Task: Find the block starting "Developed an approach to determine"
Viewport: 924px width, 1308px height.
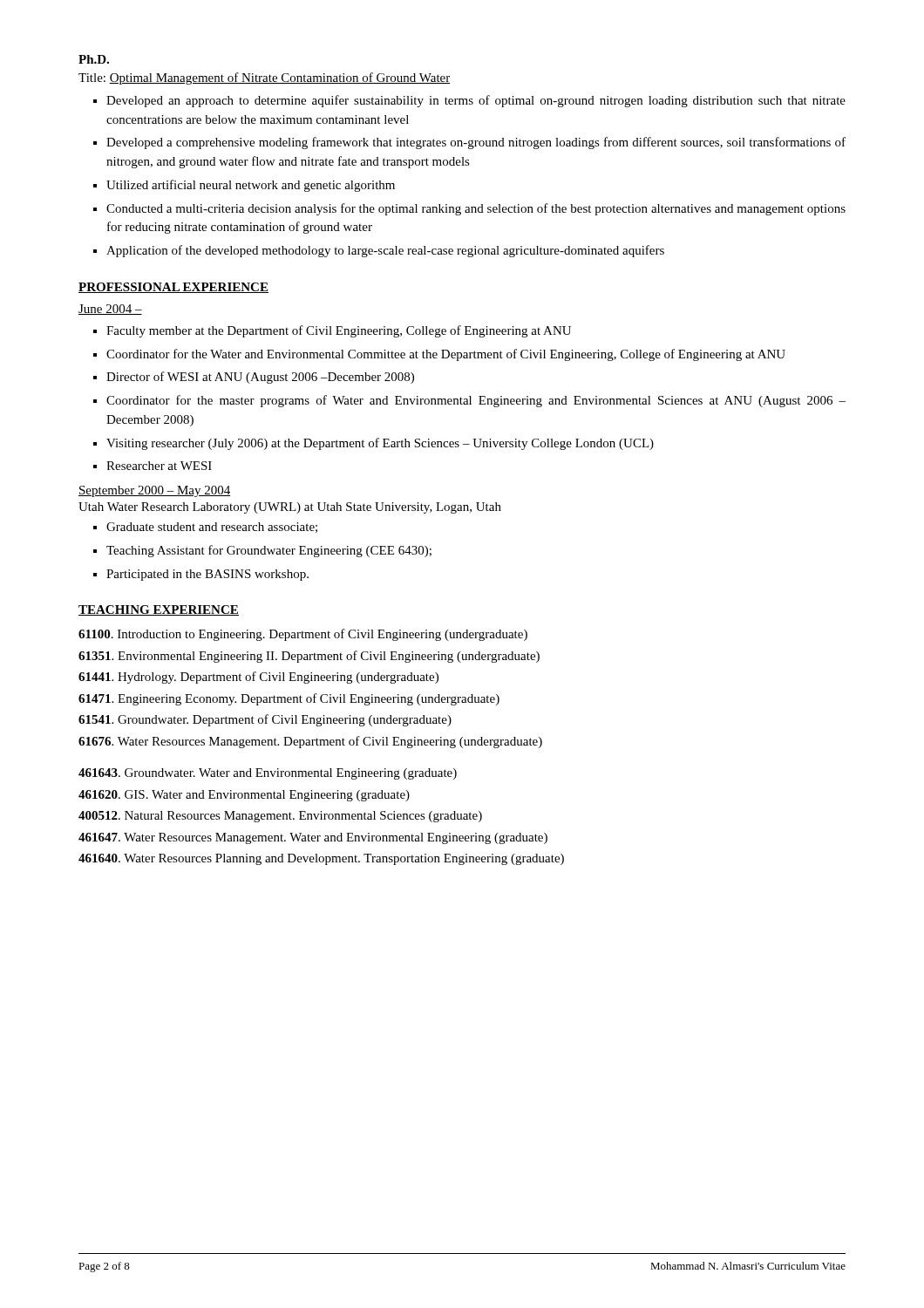Action: [476, 110]
